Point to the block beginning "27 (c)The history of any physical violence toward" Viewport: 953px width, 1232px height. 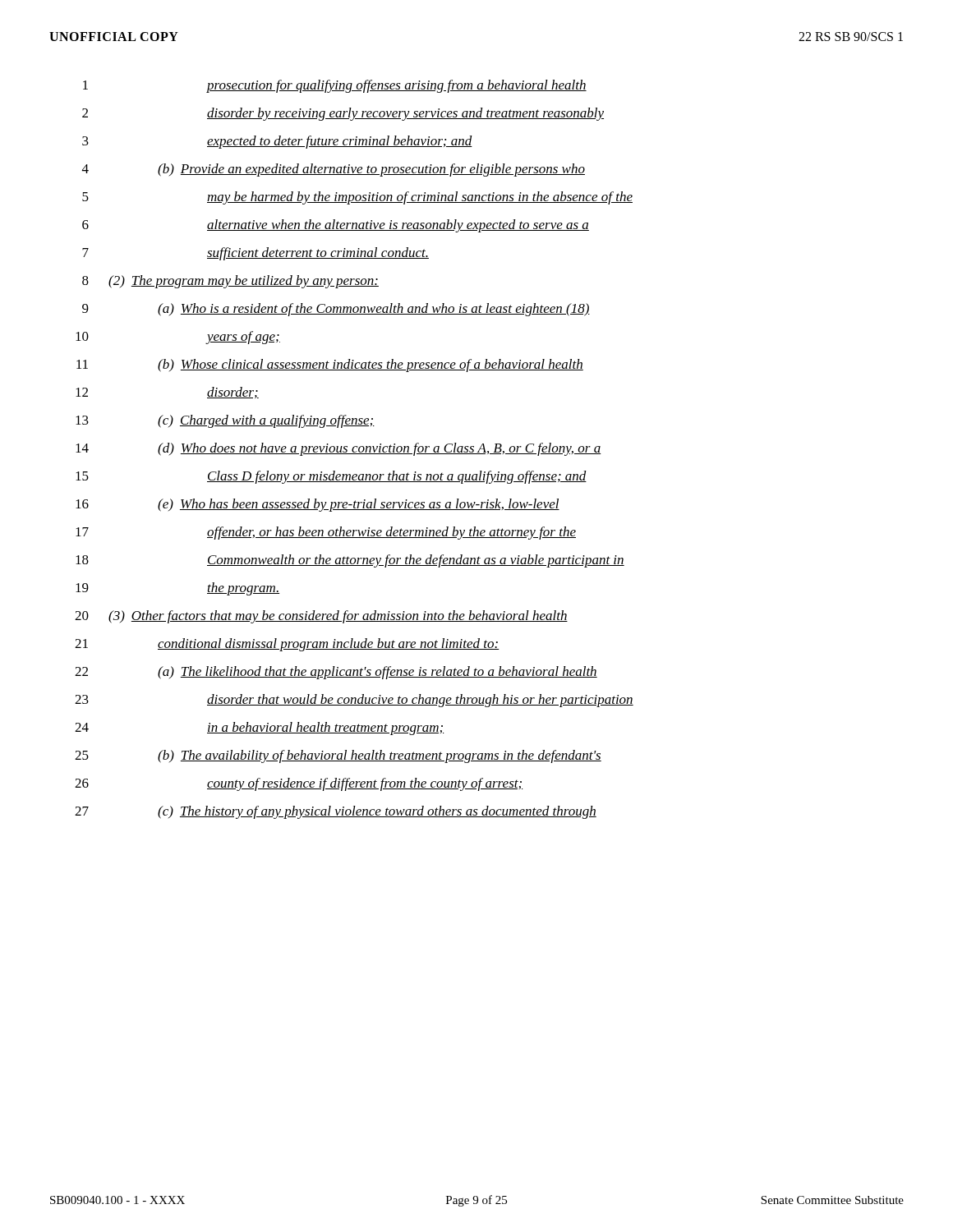click(476, 811)
